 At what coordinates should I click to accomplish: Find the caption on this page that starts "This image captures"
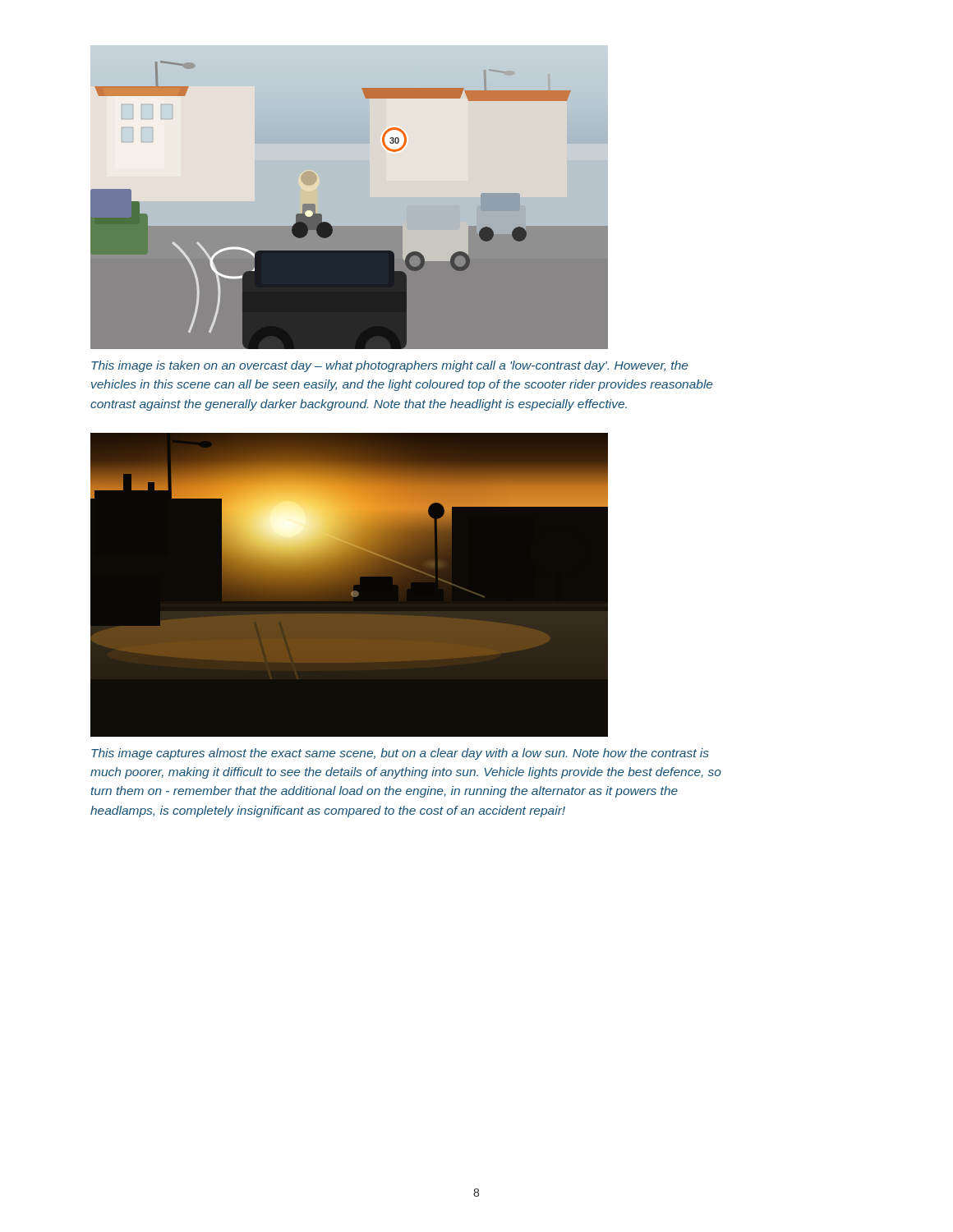406,781
